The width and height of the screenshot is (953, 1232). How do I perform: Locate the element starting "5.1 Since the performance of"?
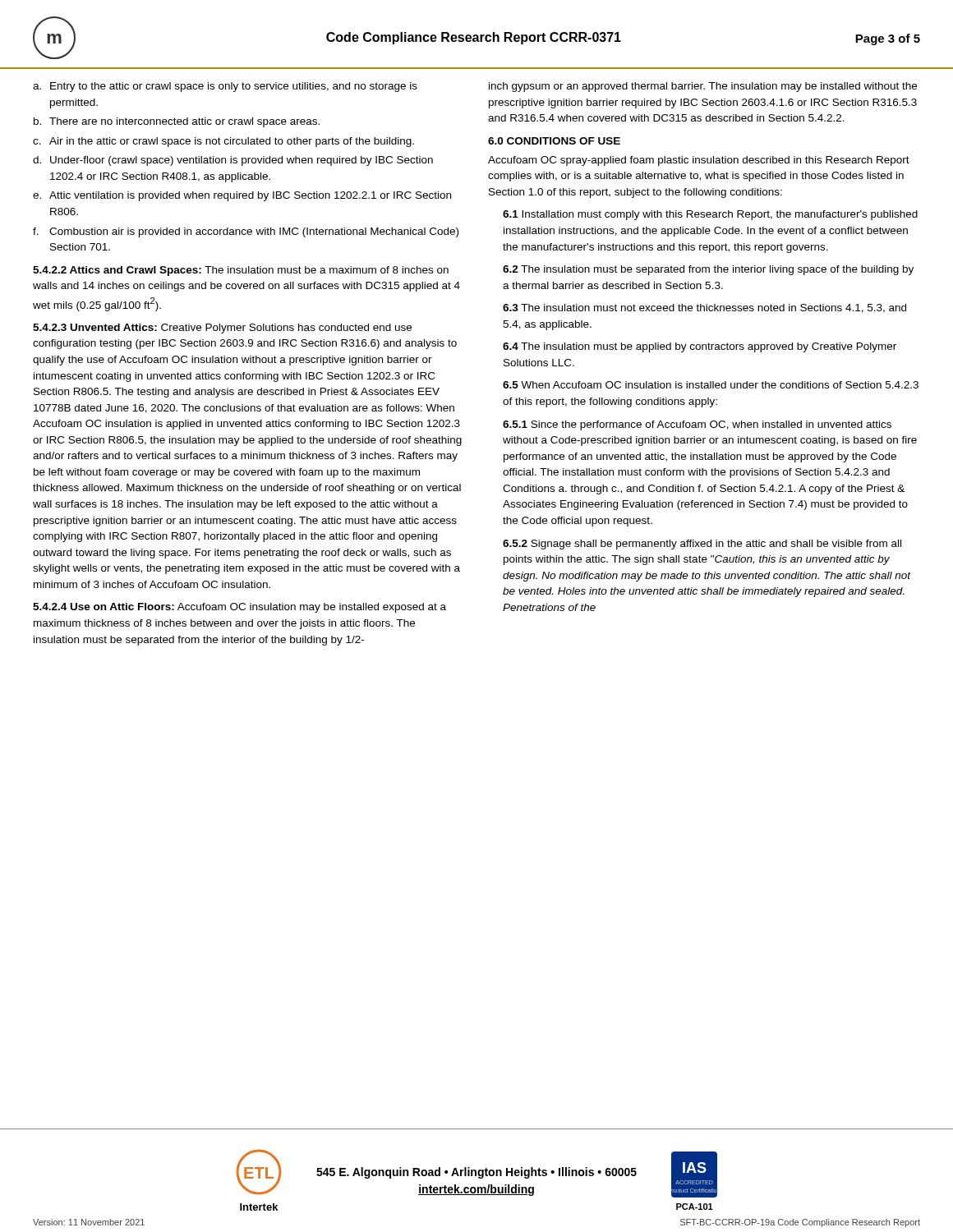[x=711, y=472]
